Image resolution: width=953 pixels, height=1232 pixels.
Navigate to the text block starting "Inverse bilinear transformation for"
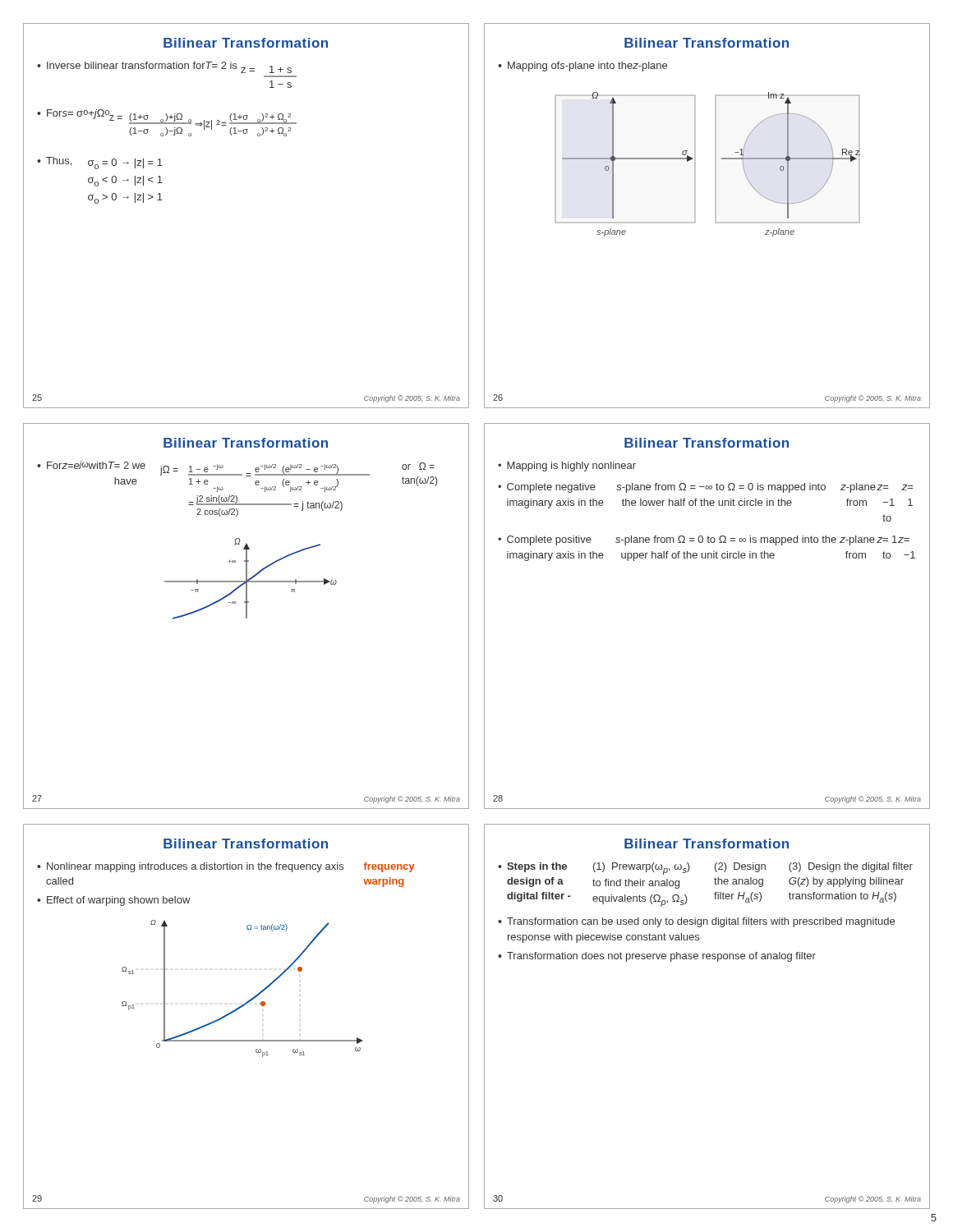[x=246, y=133]
